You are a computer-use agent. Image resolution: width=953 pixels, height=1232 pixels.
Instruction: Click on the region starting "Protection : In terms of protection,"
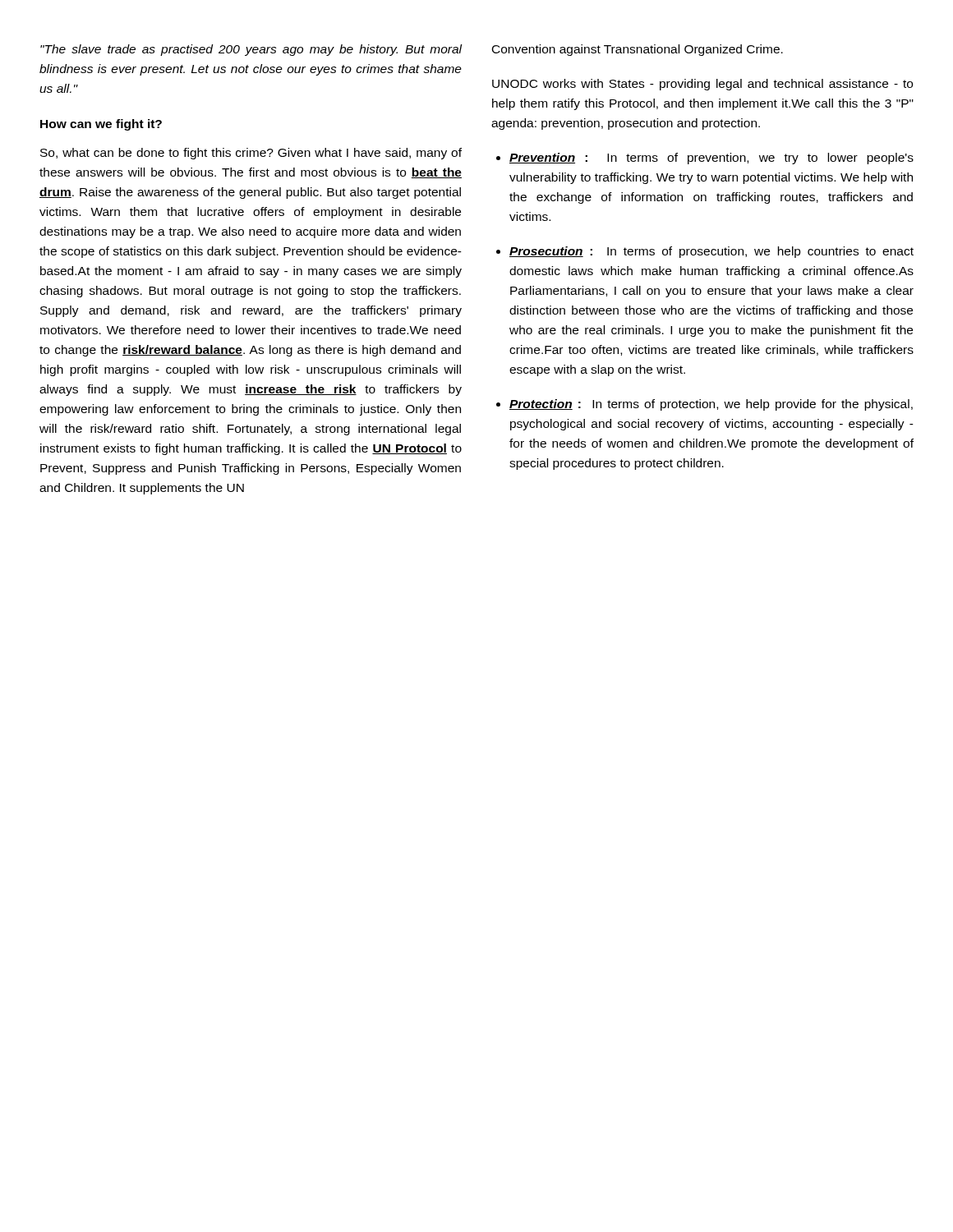(x=711, y=433)
